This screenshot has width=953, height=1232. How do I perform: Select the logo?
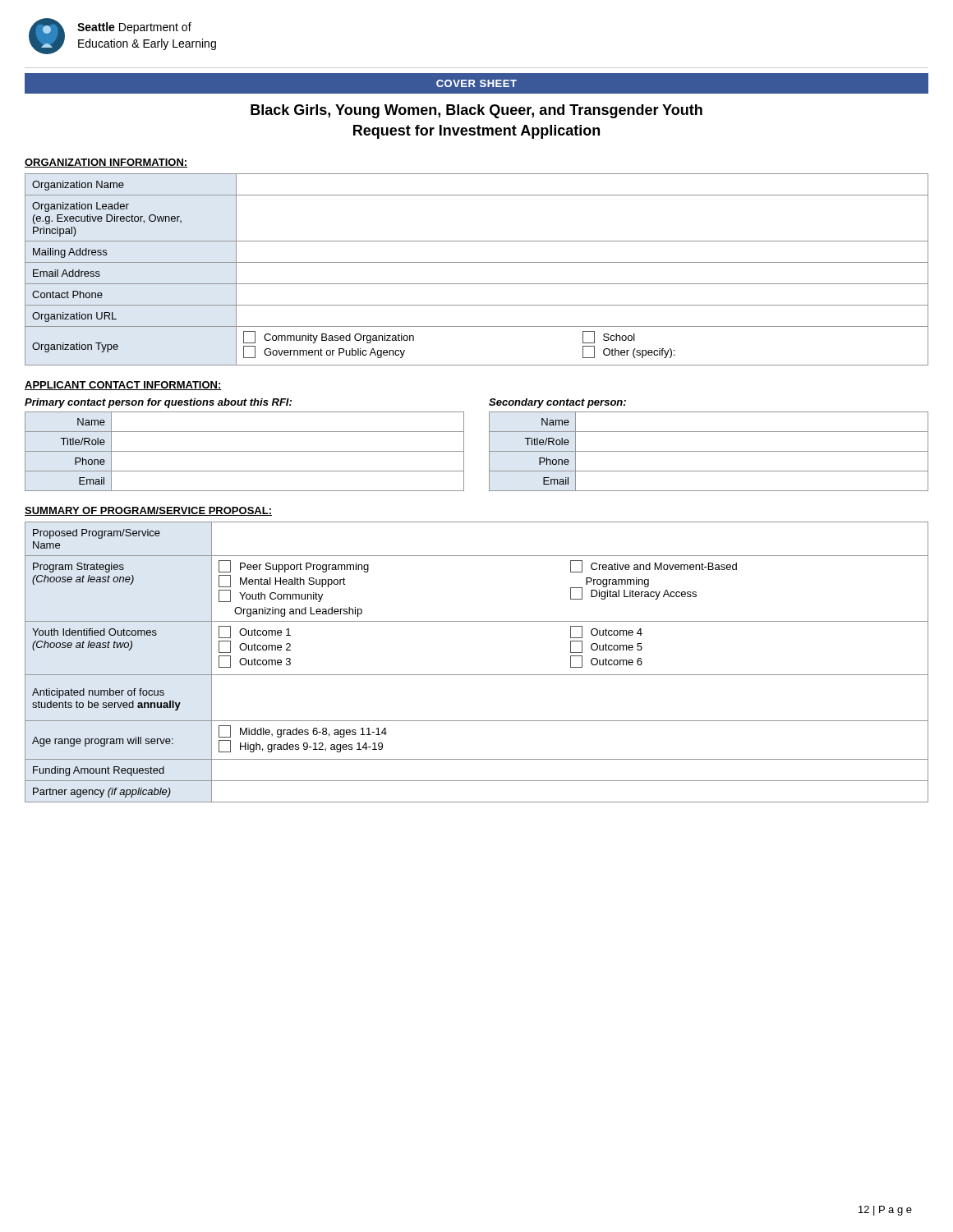[476, 36]
